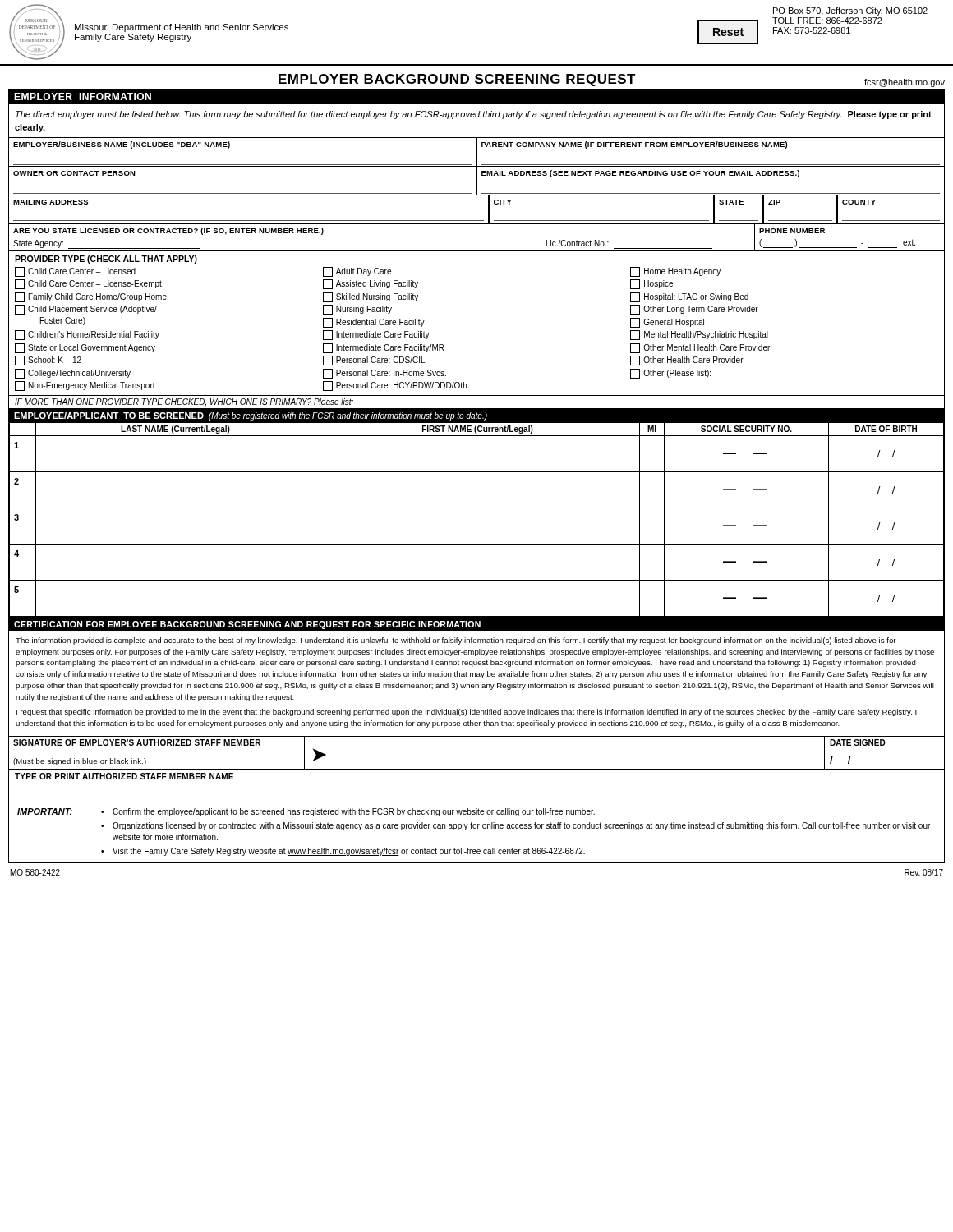This screenshot has height=1232, width=953.
Task: Select the table that reads "EMPLOYER/BUSINESS NAME (Includes "DBA""
Action: (476, 151)
